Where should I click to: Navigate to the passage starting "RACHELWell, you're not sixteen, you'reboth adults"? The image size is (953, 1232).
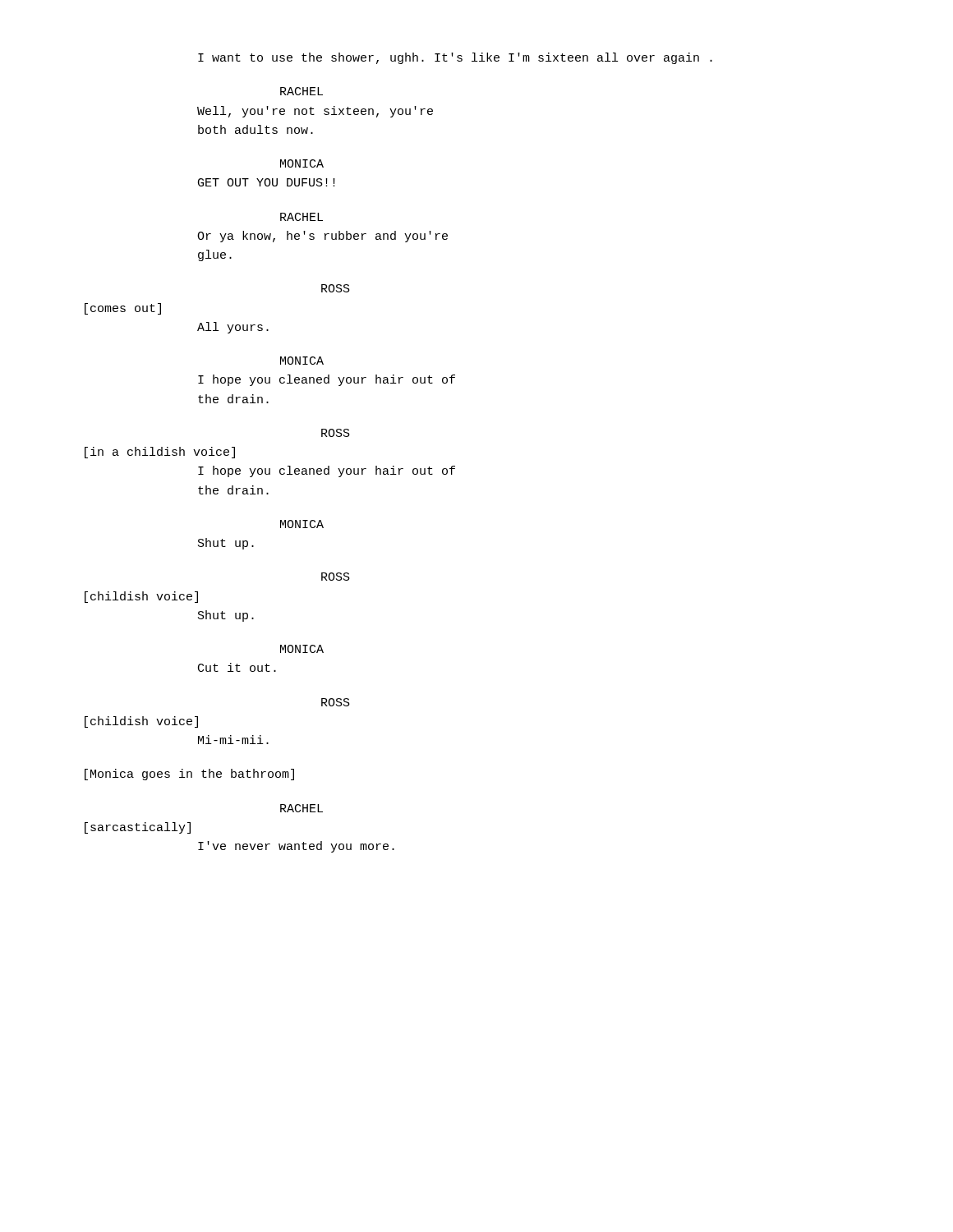(x=302, y=91)
